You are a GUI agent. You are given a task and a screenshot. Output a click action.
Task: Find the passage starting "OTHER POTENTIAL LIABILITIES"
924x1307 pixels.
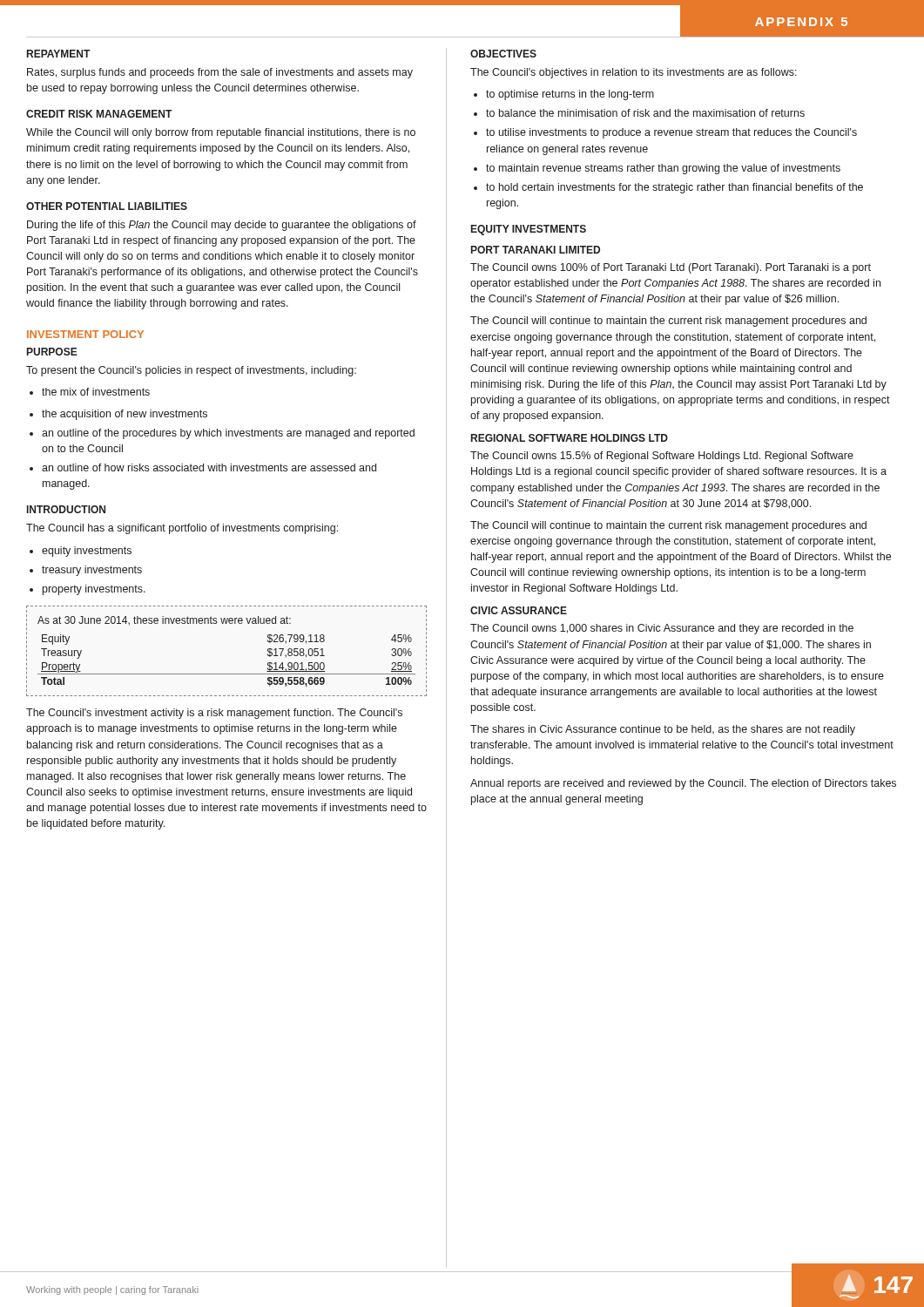[x=107, y=206]
